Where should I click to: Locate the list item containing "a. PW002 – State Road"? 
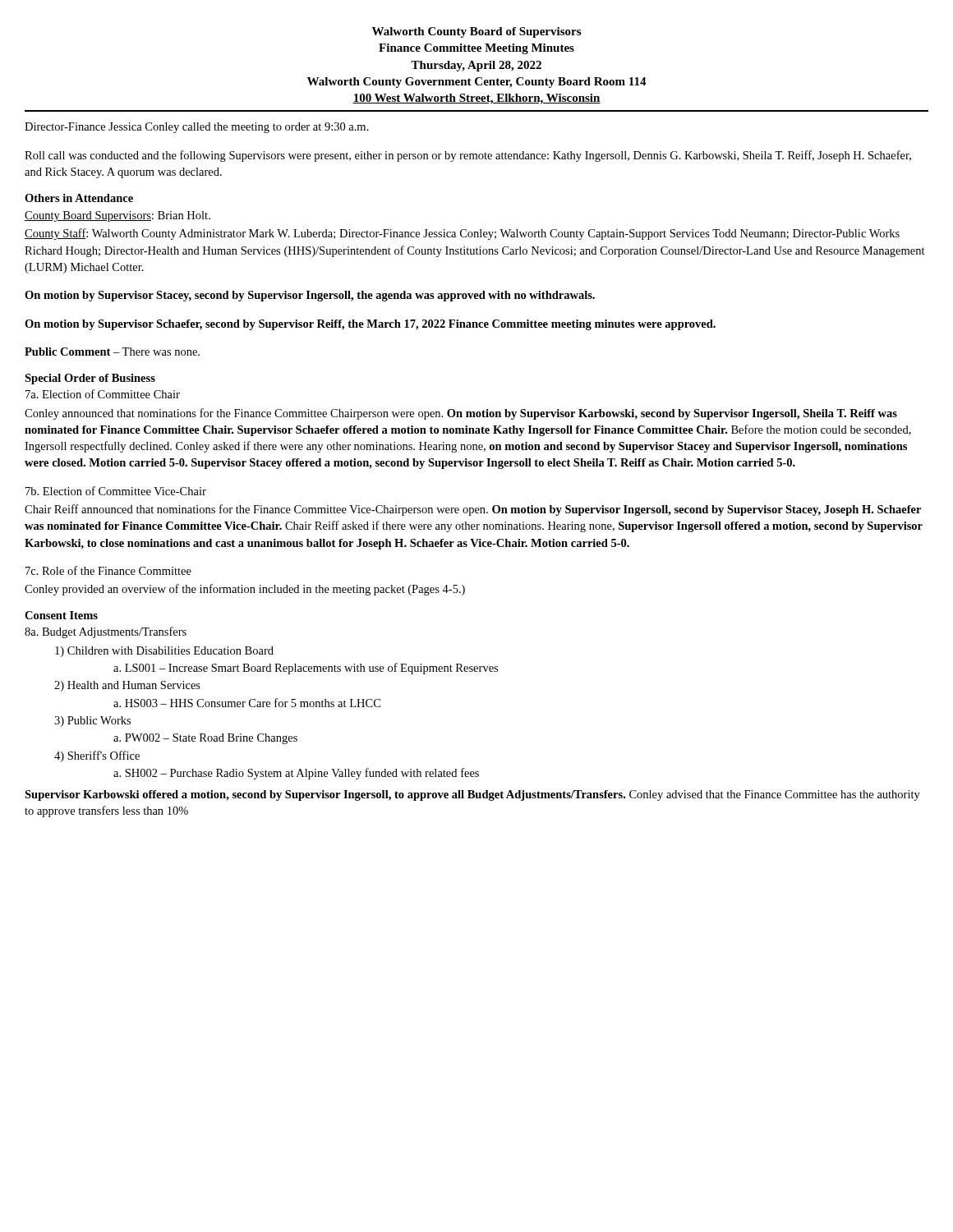pyautogui.click(x=206, y=738)
